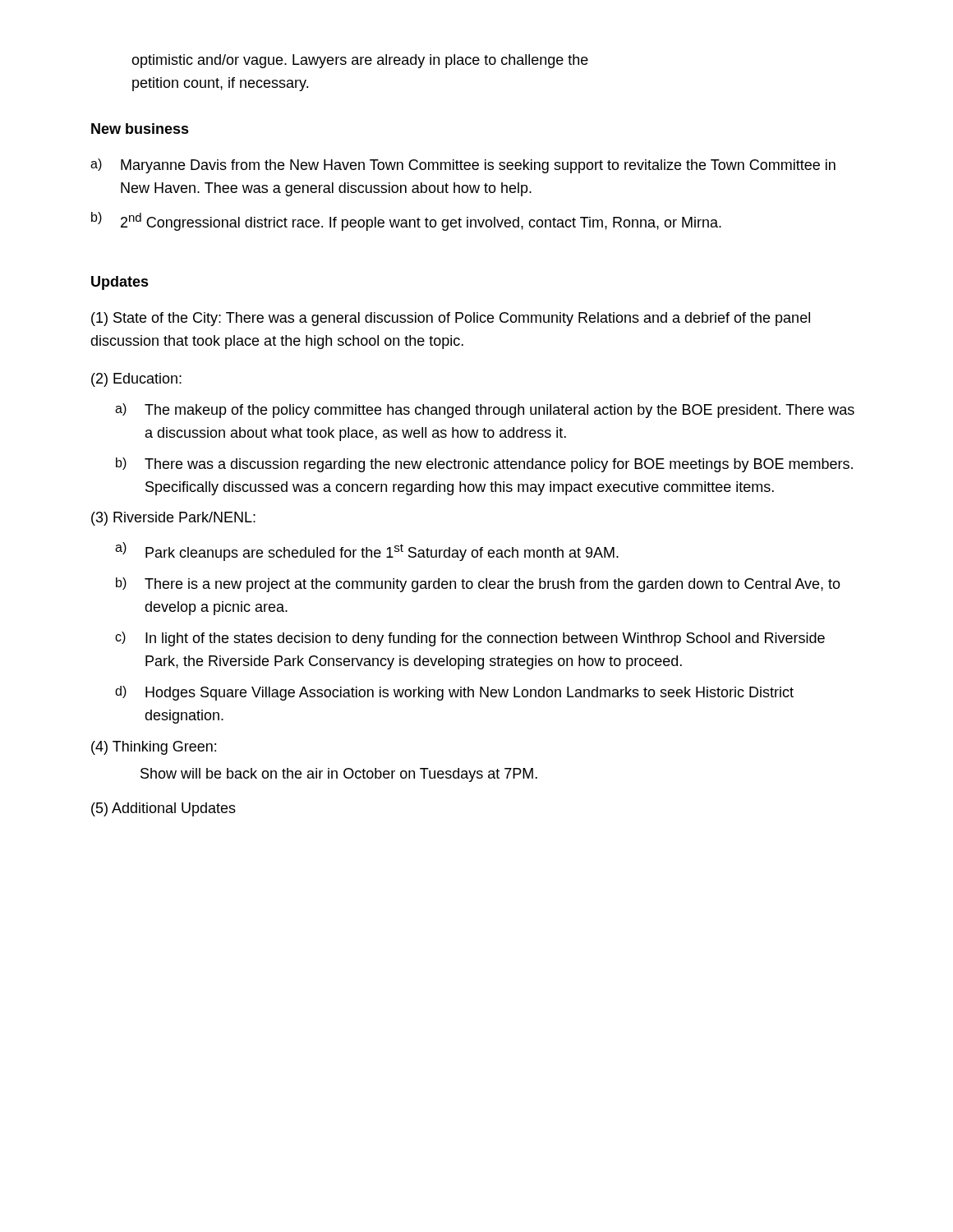Navigate to the element starting "c) In light"

coord(489,650)
